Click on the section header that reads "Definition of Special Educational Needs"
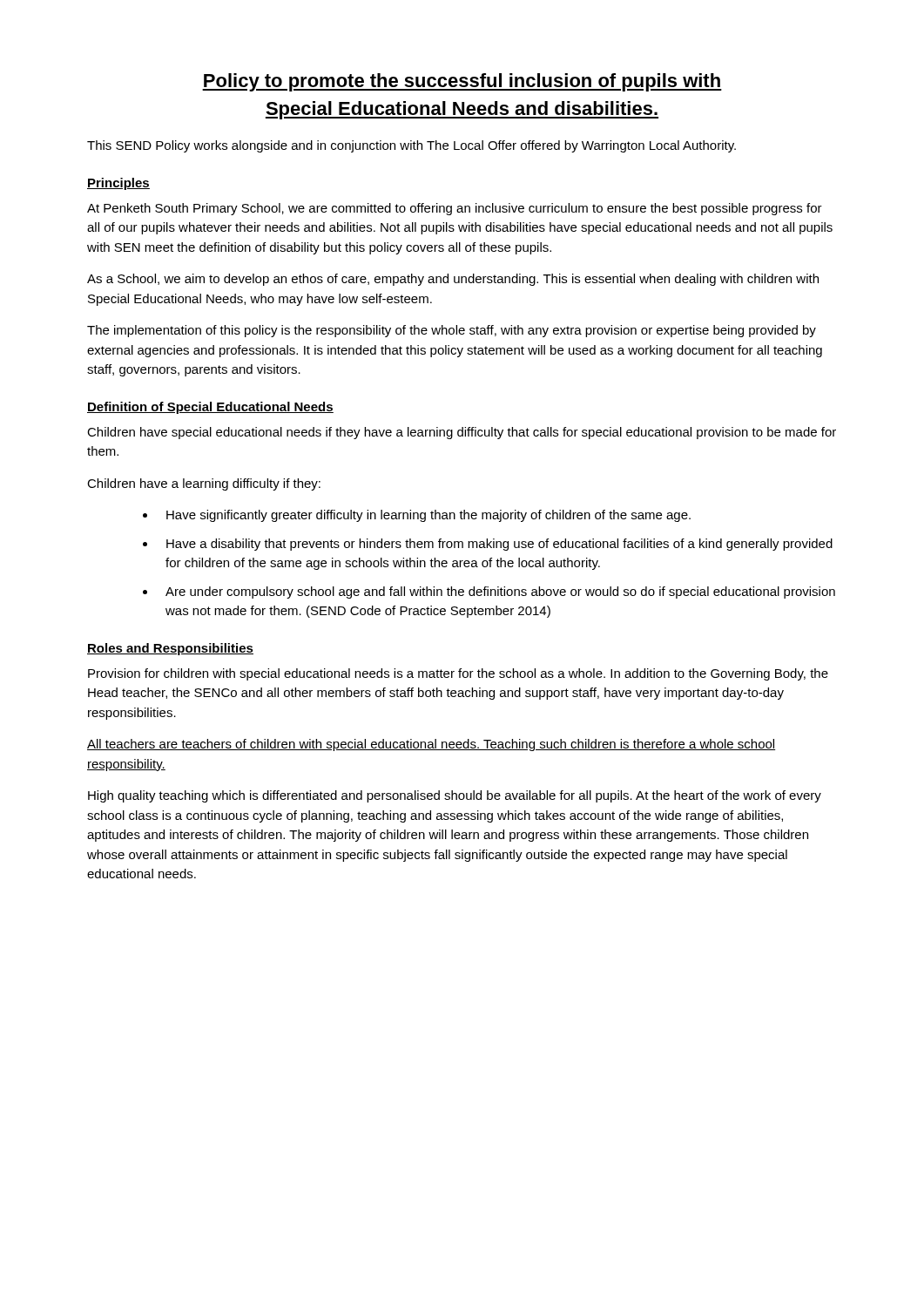Screen dimensions: 1307x924 pyautogui.click(x=210, y=406)
